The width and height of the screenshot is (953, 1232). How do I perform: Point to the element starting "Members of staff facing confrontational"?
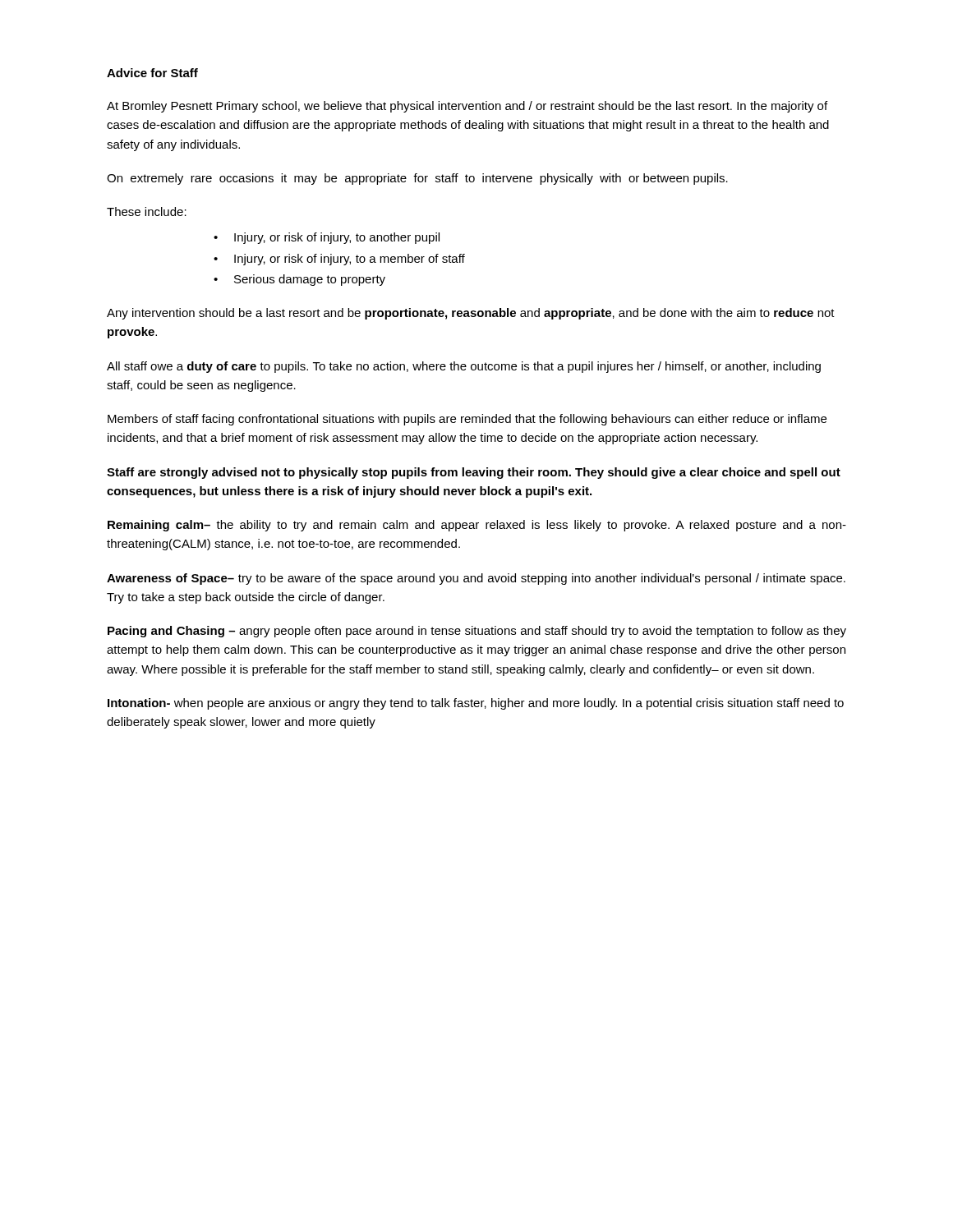point(467,428)
